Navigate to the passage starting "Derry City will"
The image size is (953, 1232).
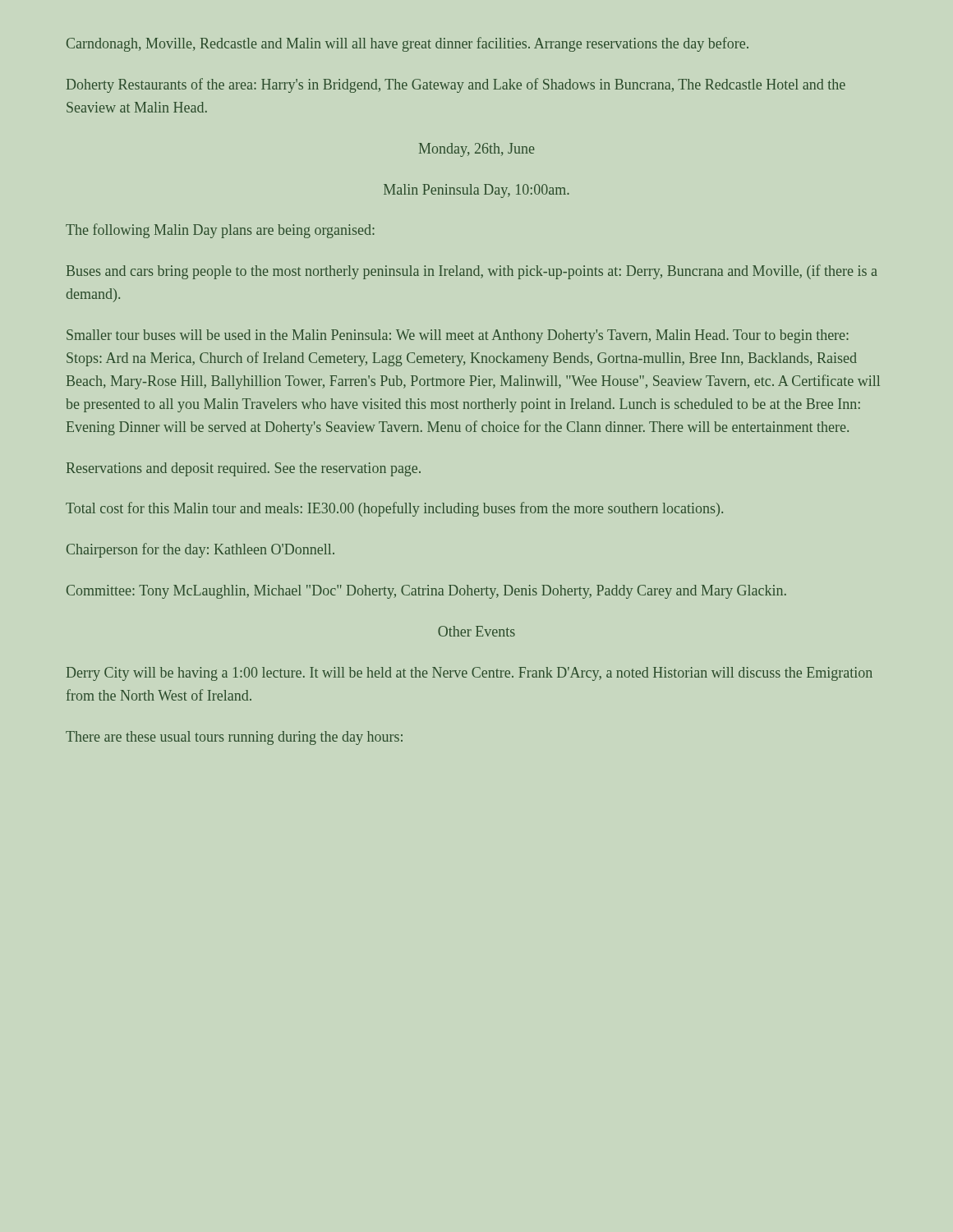point(469,684)
